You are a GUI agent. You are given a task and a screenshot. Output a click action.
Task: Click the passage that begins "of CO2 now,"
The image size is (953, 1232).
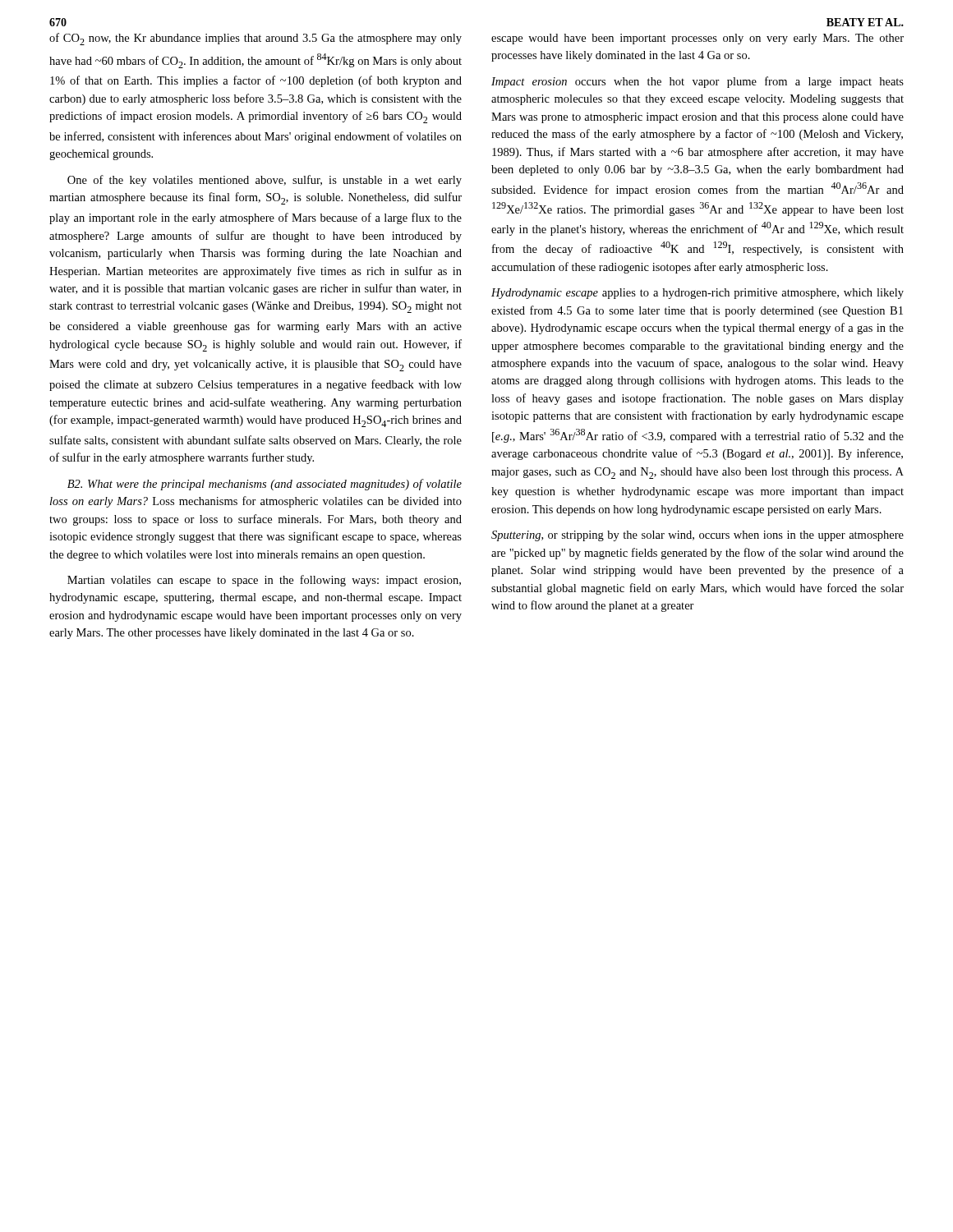[x=255, y=96]
